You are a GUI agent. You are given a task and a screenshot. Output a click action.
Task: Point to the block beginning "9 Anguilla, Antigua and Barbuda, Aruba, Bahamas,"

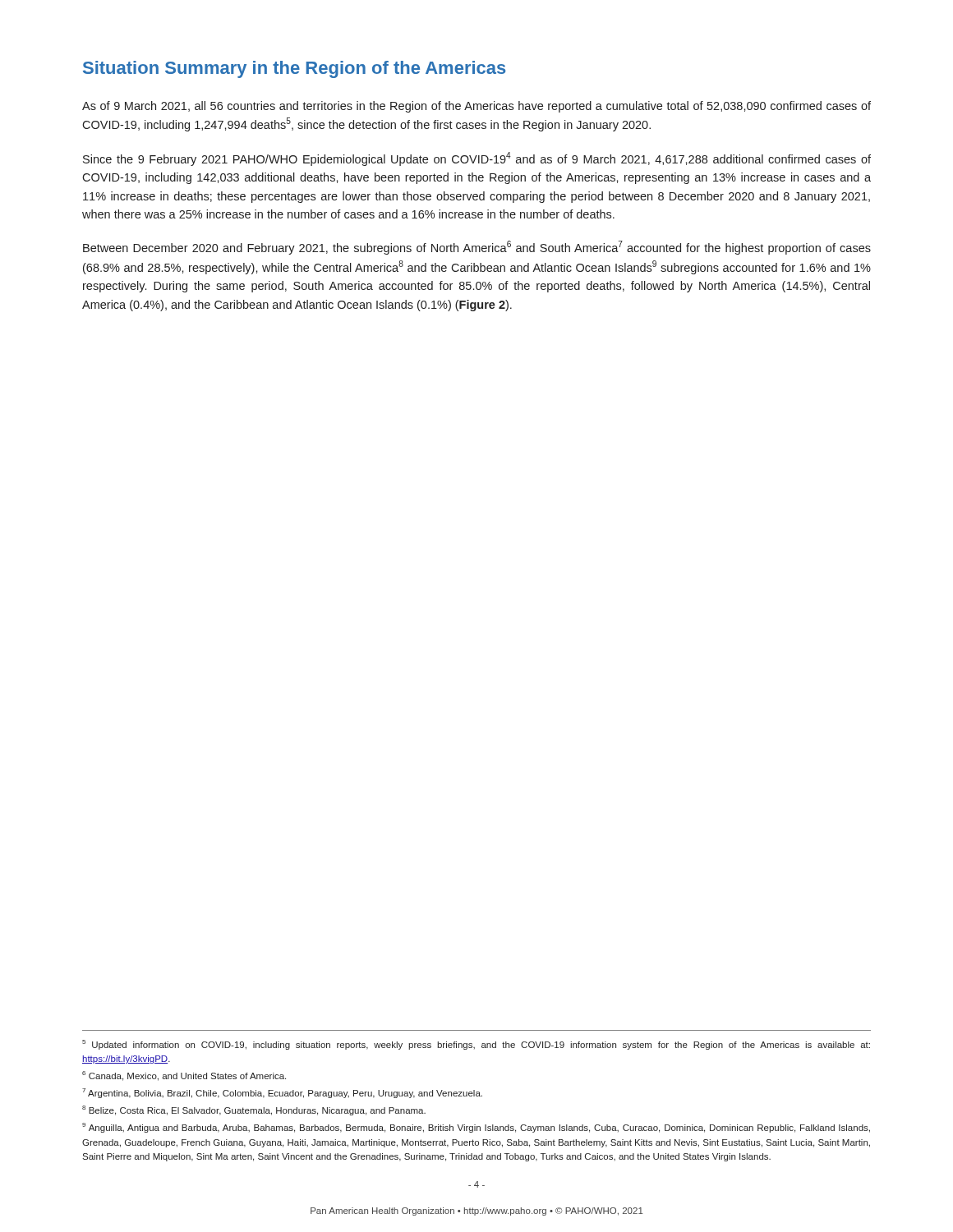point(476,1141)
